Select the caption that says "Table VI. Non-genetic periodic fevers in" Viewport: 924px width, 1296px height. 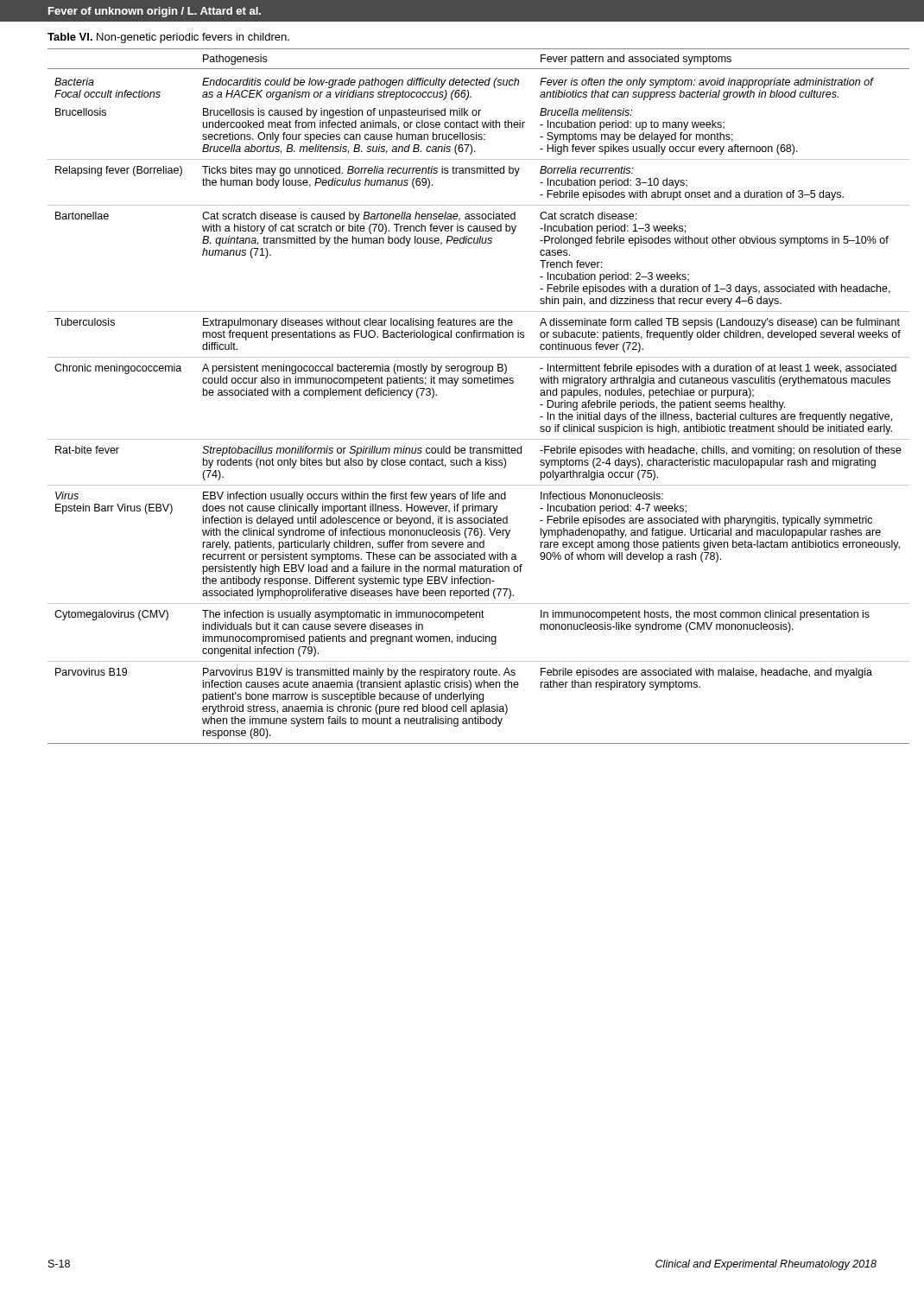point(169,37)
